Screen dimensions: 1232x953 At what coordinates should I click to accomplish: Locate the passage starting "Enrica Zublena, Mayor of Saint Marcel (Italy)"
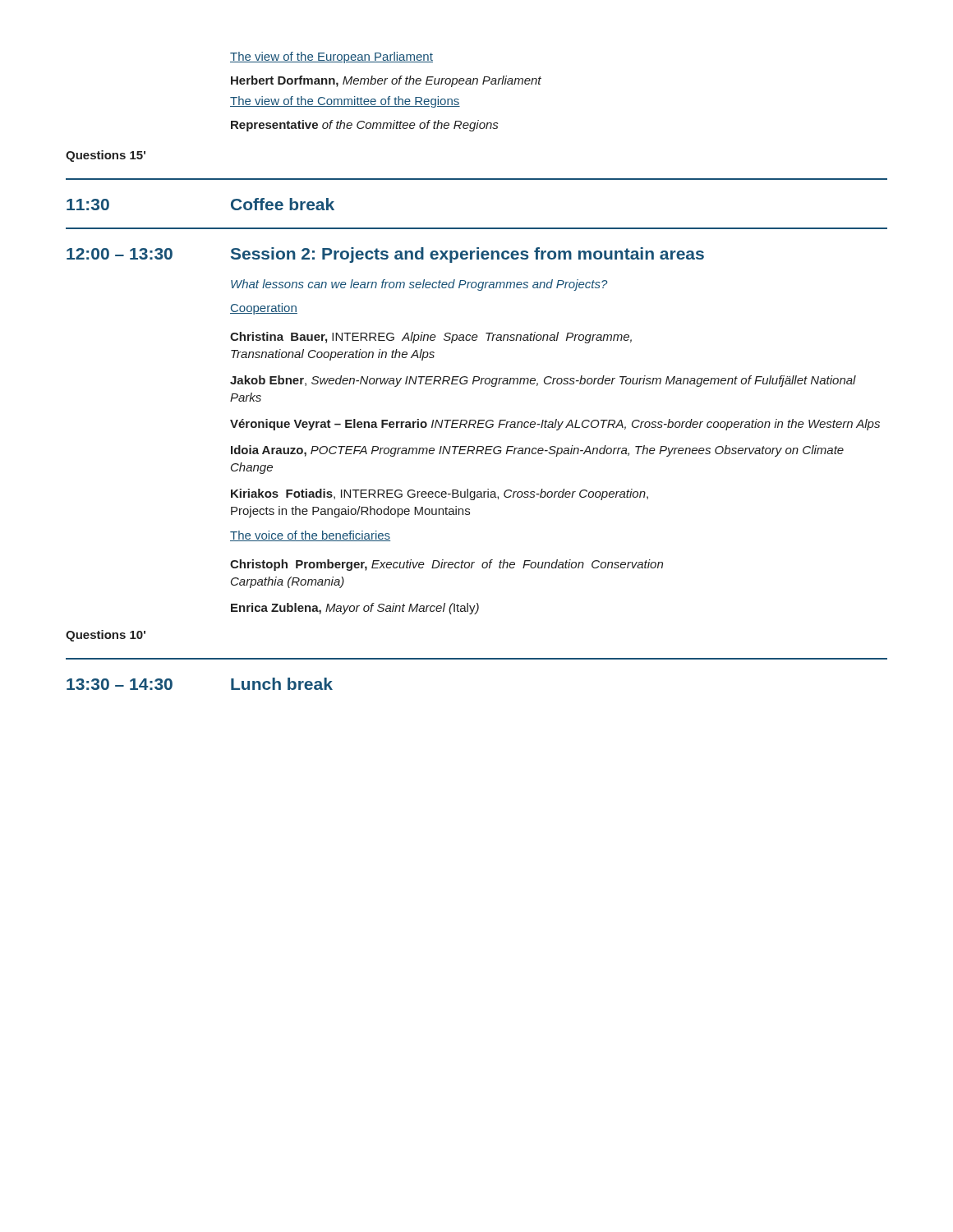point(355,607)
